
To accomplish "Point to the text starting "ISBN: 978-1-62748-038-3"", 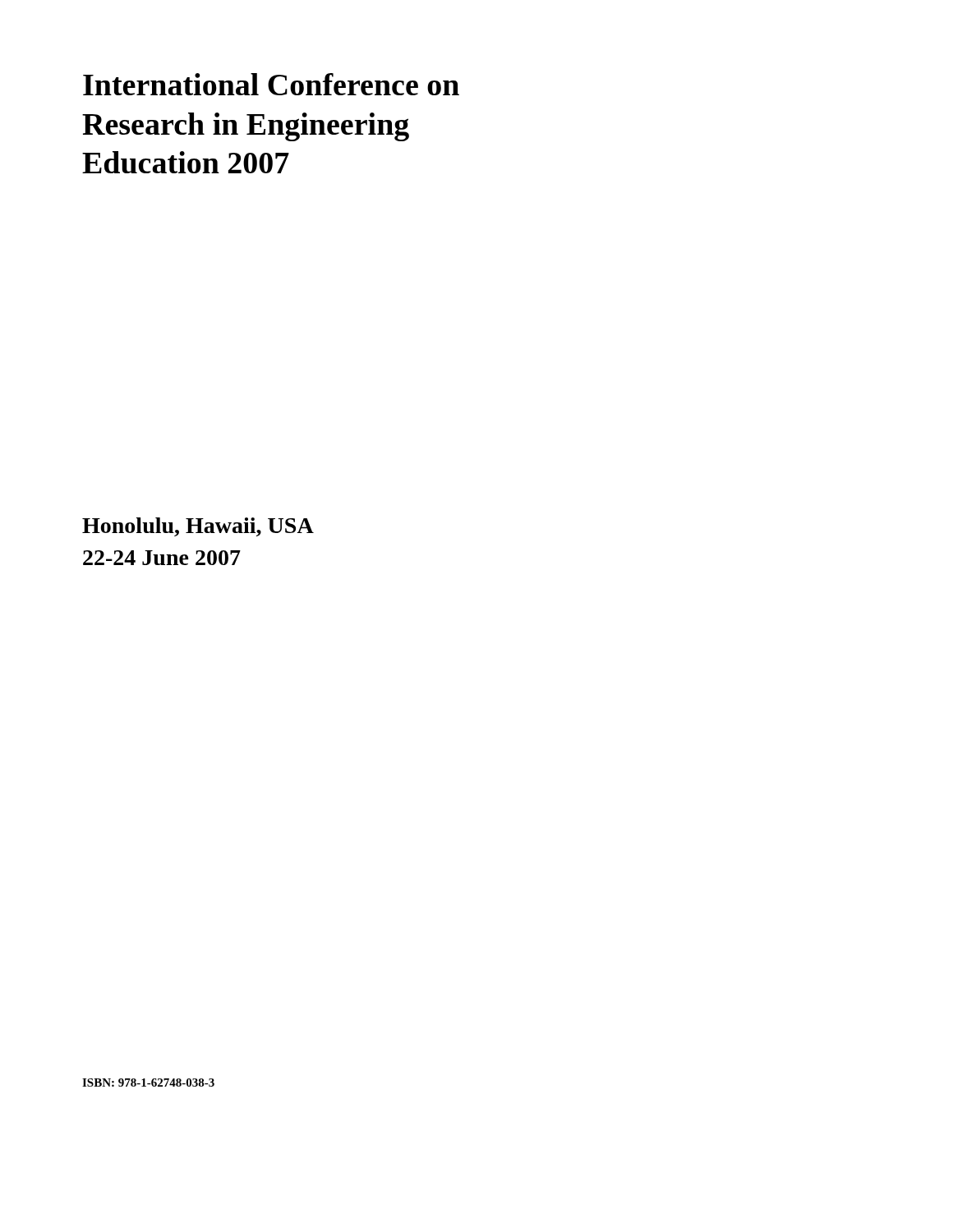I will tap(148, 1082).
